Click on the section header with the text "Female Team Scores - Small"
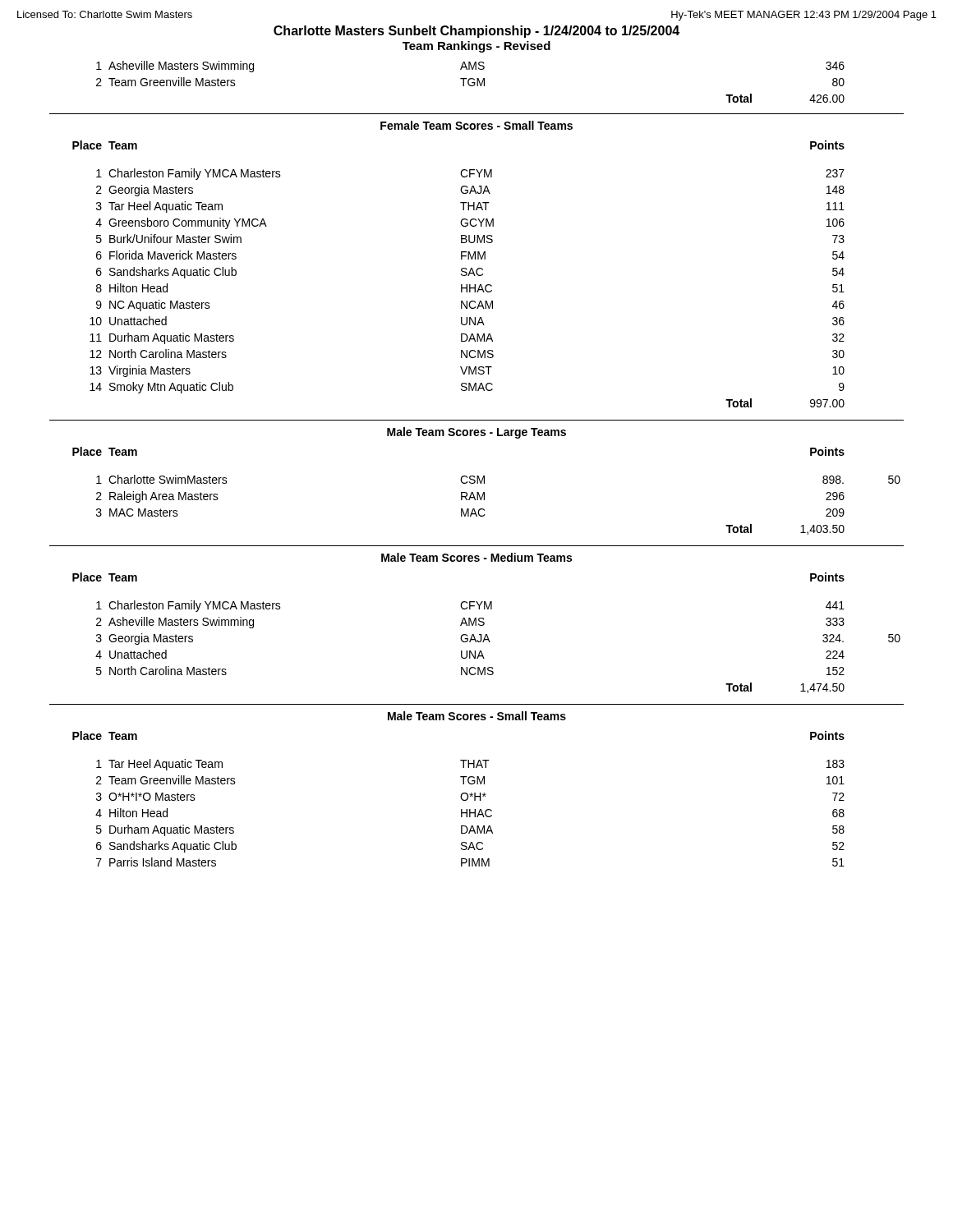Image resolution: width=953 pixels, height=1232 pixels. pos(476,126)
